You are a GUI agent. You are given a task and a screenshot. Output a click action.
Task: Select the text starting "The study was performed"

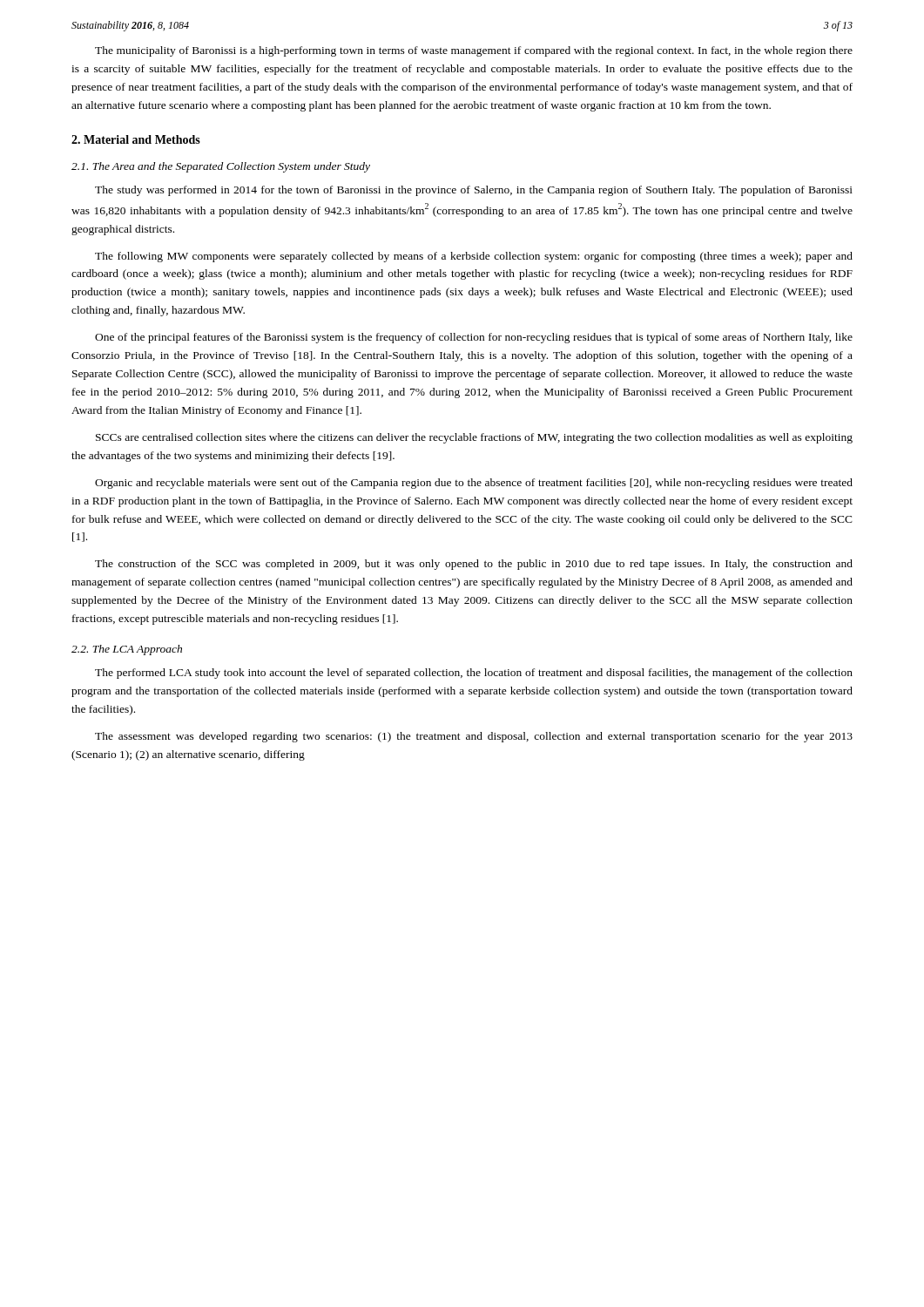coord(462,210)
